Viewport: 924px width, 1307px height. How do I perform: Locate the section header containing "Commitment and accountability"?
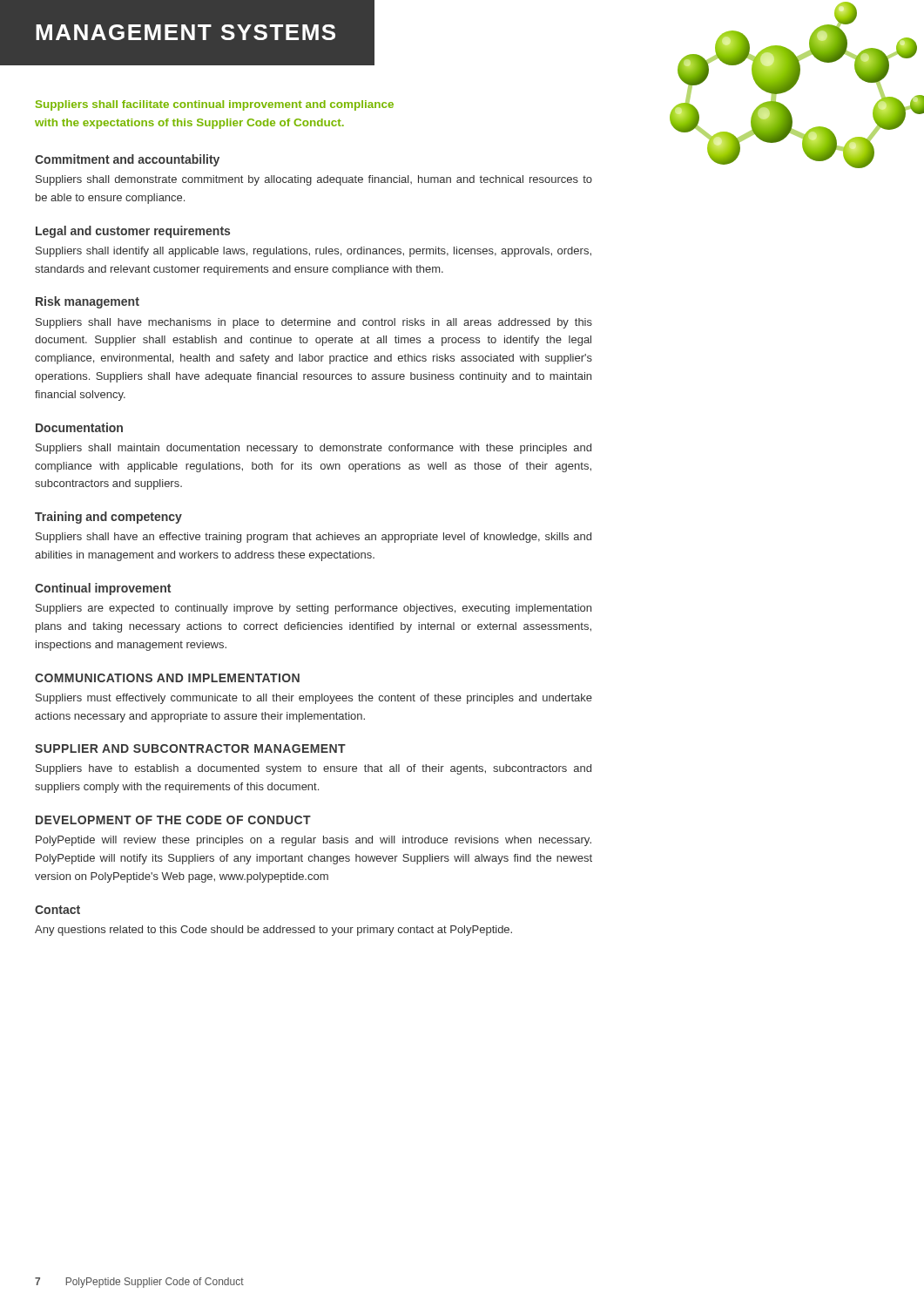127,159
